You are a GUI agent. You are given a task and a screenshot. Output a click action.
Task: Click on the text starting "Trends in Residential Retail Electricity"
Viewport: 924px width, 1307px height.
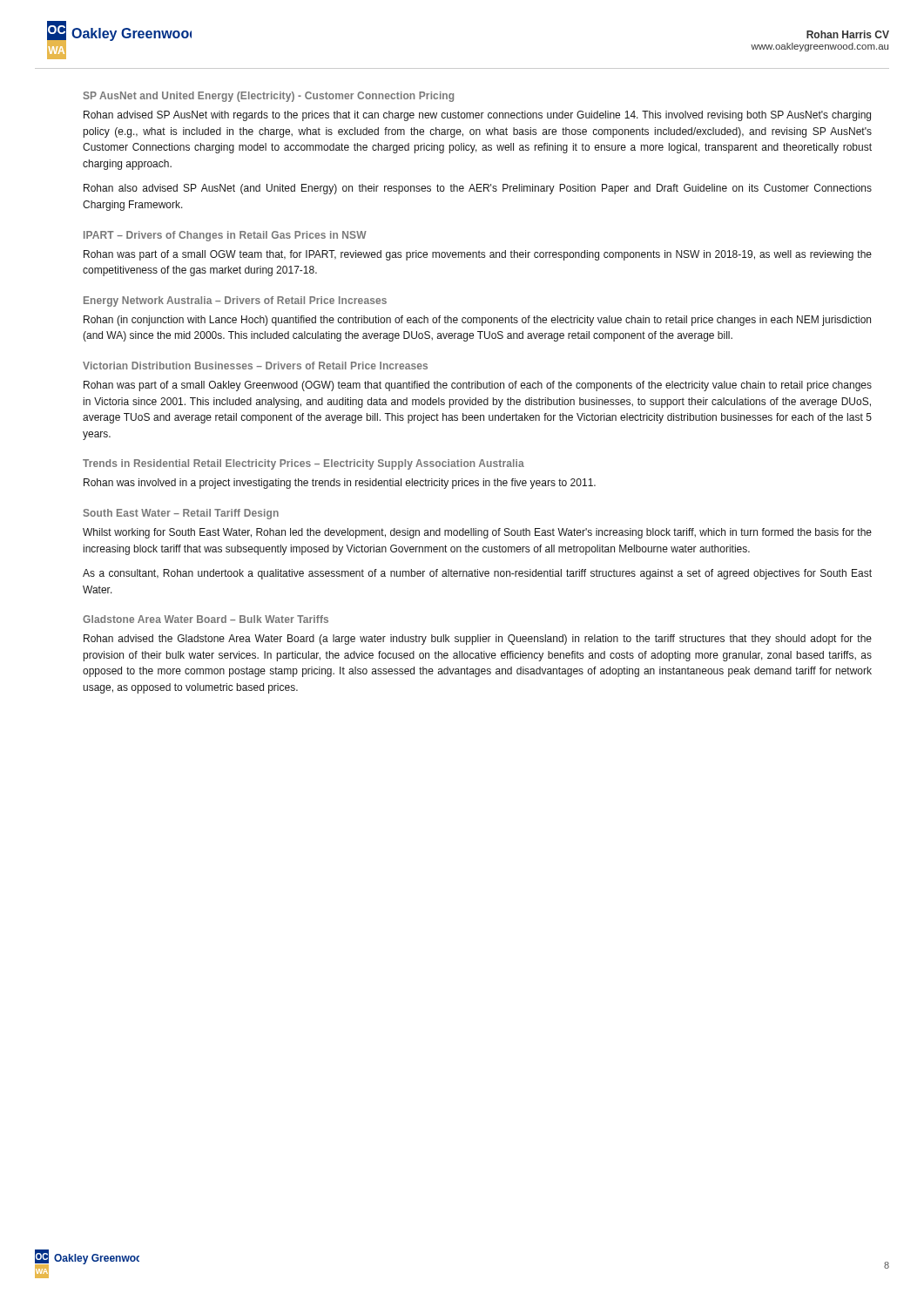coord(303,464)
